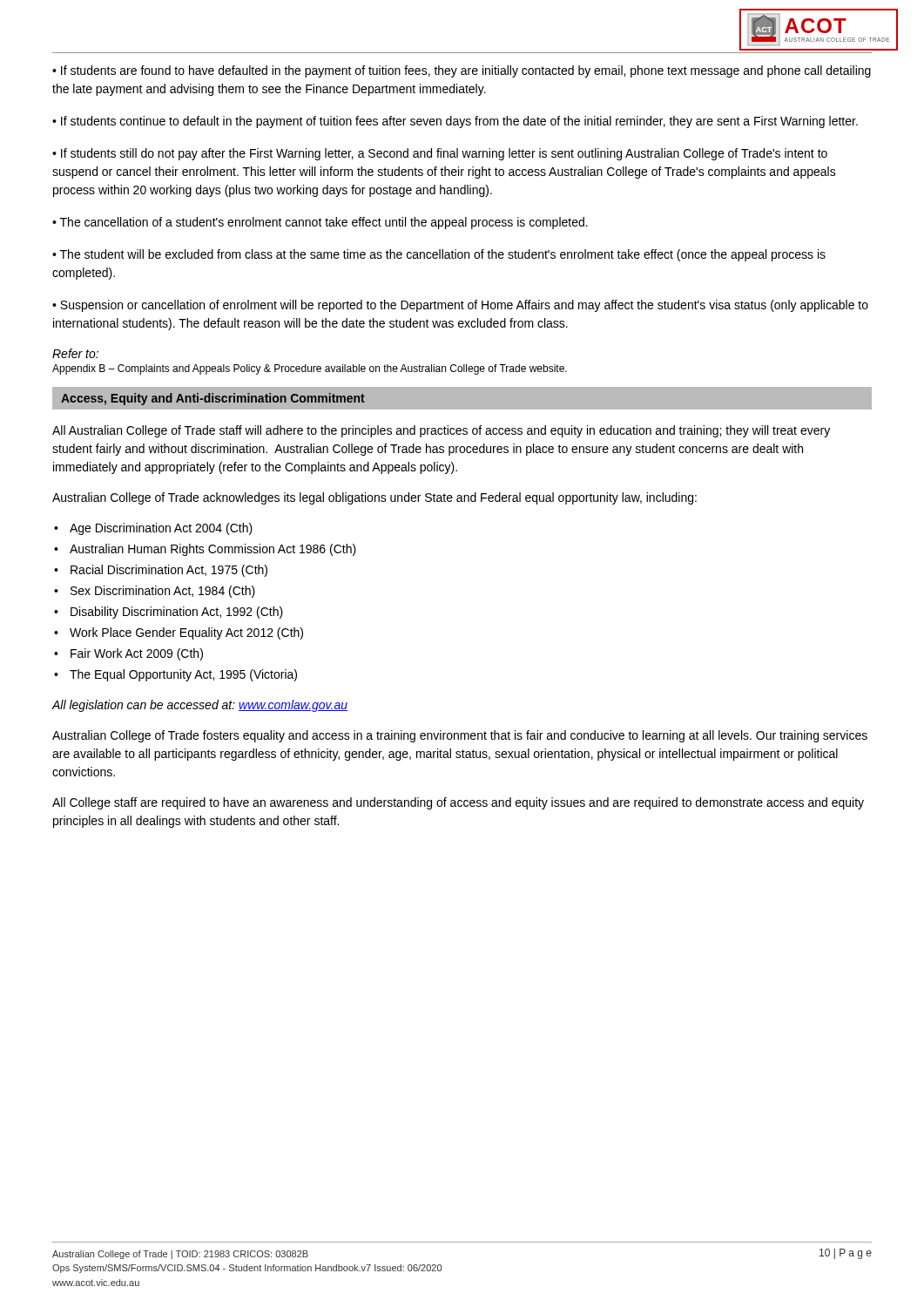Click on the list item that reads "• The cancellation of a student's enrolment"

pos(320,222)
